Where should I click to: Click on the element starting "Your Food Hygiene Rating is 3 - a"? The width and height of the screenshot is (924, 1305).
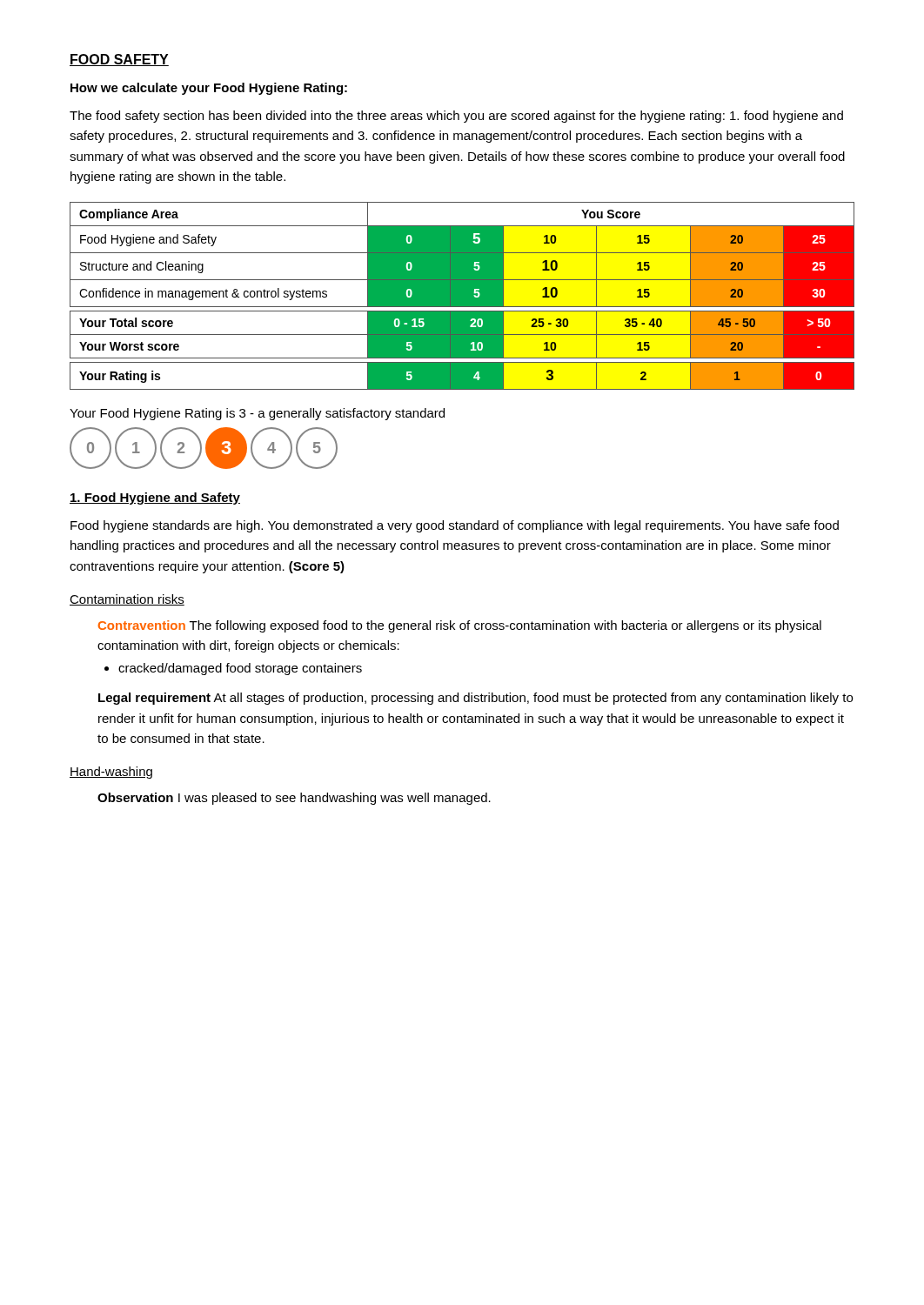tap(258, 413)
